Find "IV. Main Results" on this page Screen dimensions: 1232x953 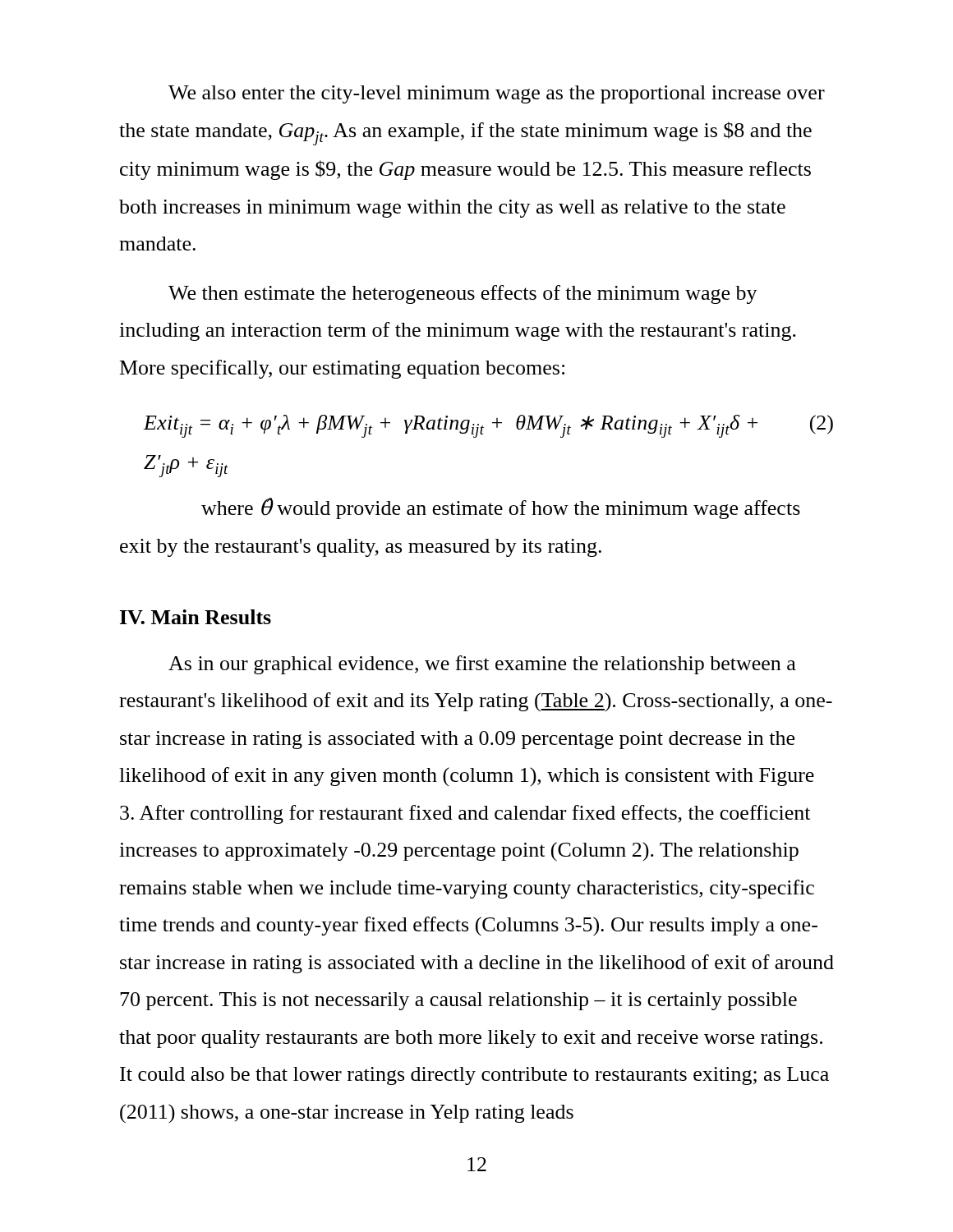pyautogui.click(x=195, y=617)
